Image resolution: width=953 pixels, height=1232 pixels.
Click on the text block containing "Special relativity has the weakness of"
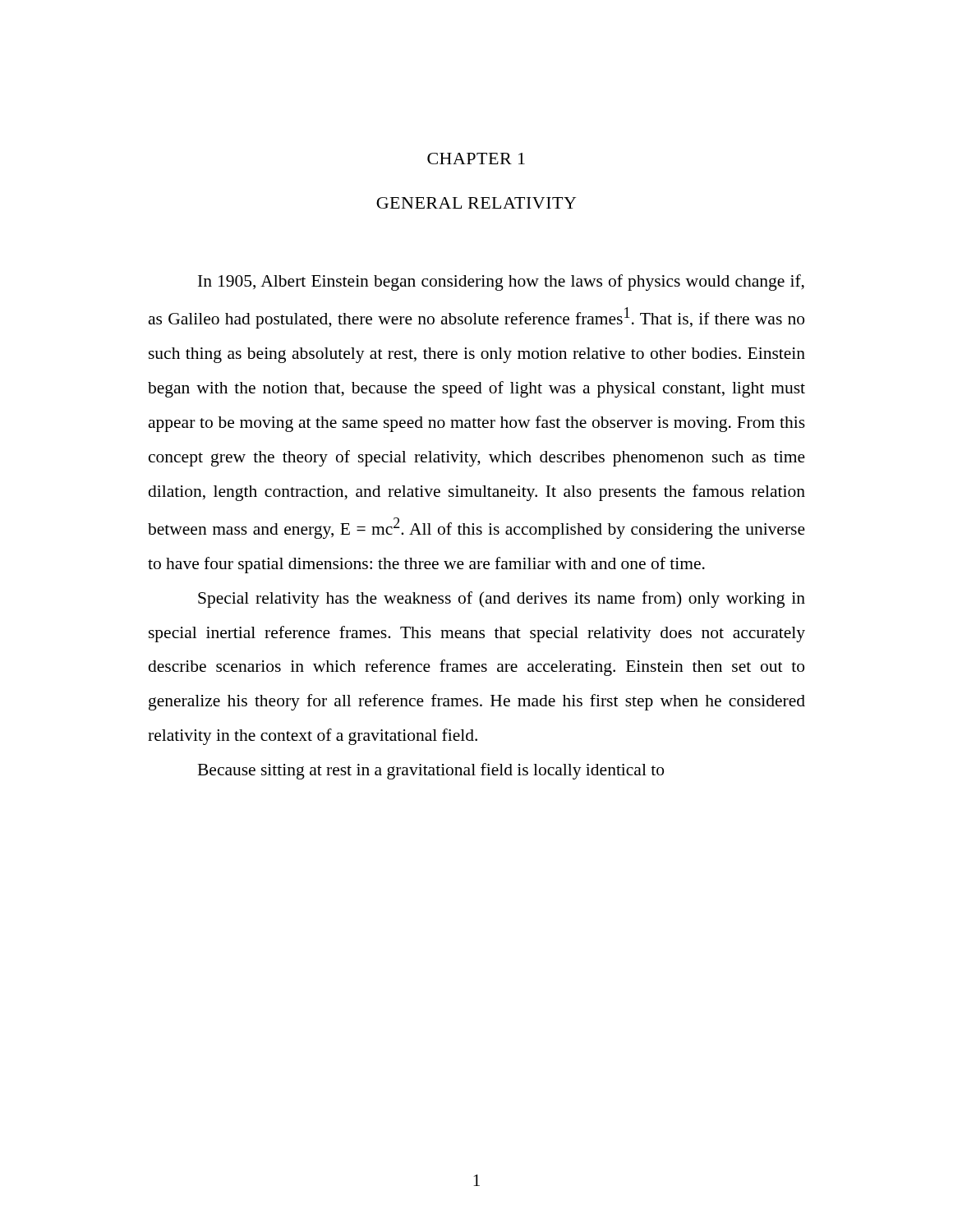pos(476,667)
